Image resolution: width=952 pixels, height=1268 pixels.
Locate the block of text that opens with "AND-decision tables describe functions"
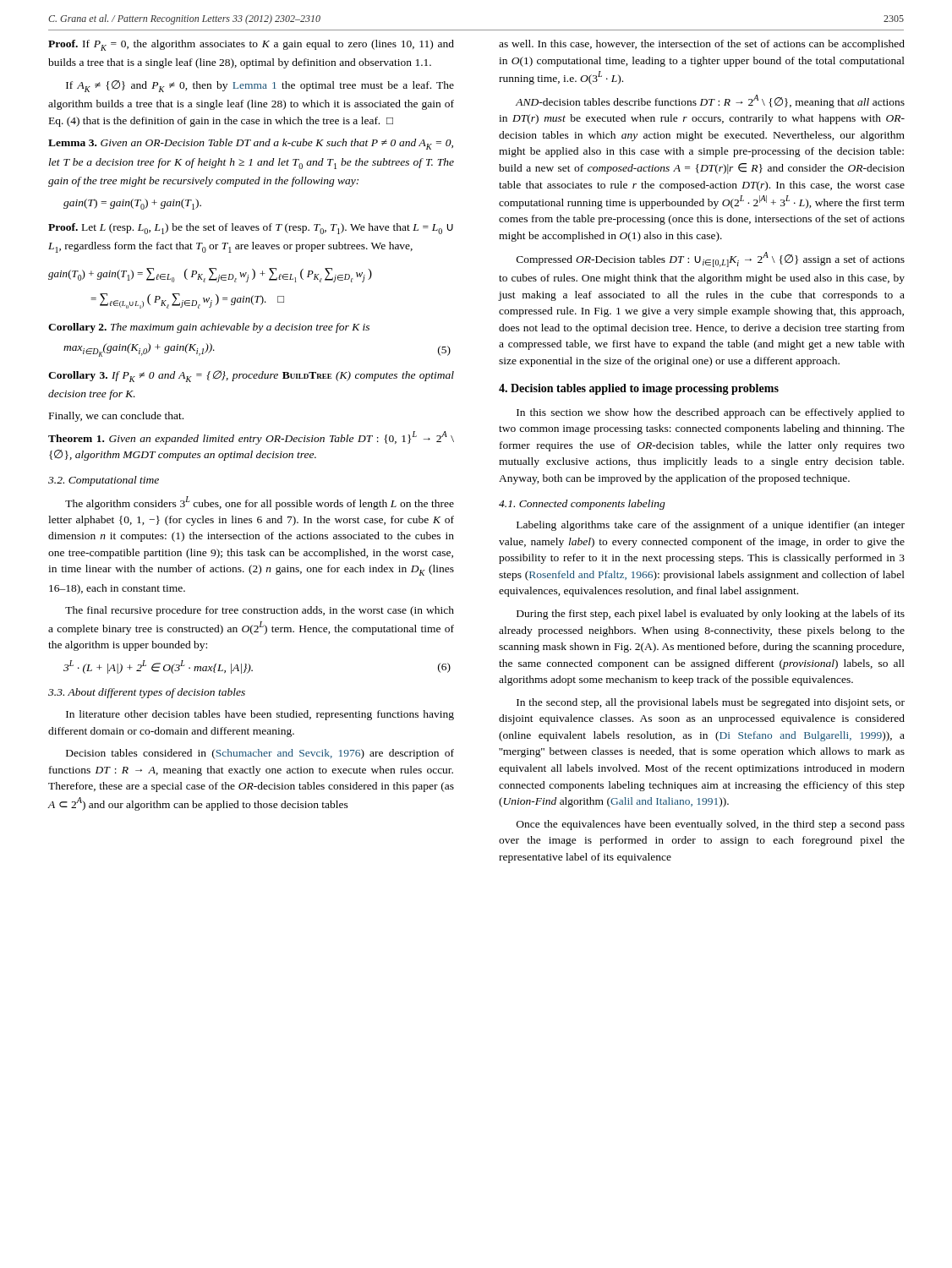702,168
